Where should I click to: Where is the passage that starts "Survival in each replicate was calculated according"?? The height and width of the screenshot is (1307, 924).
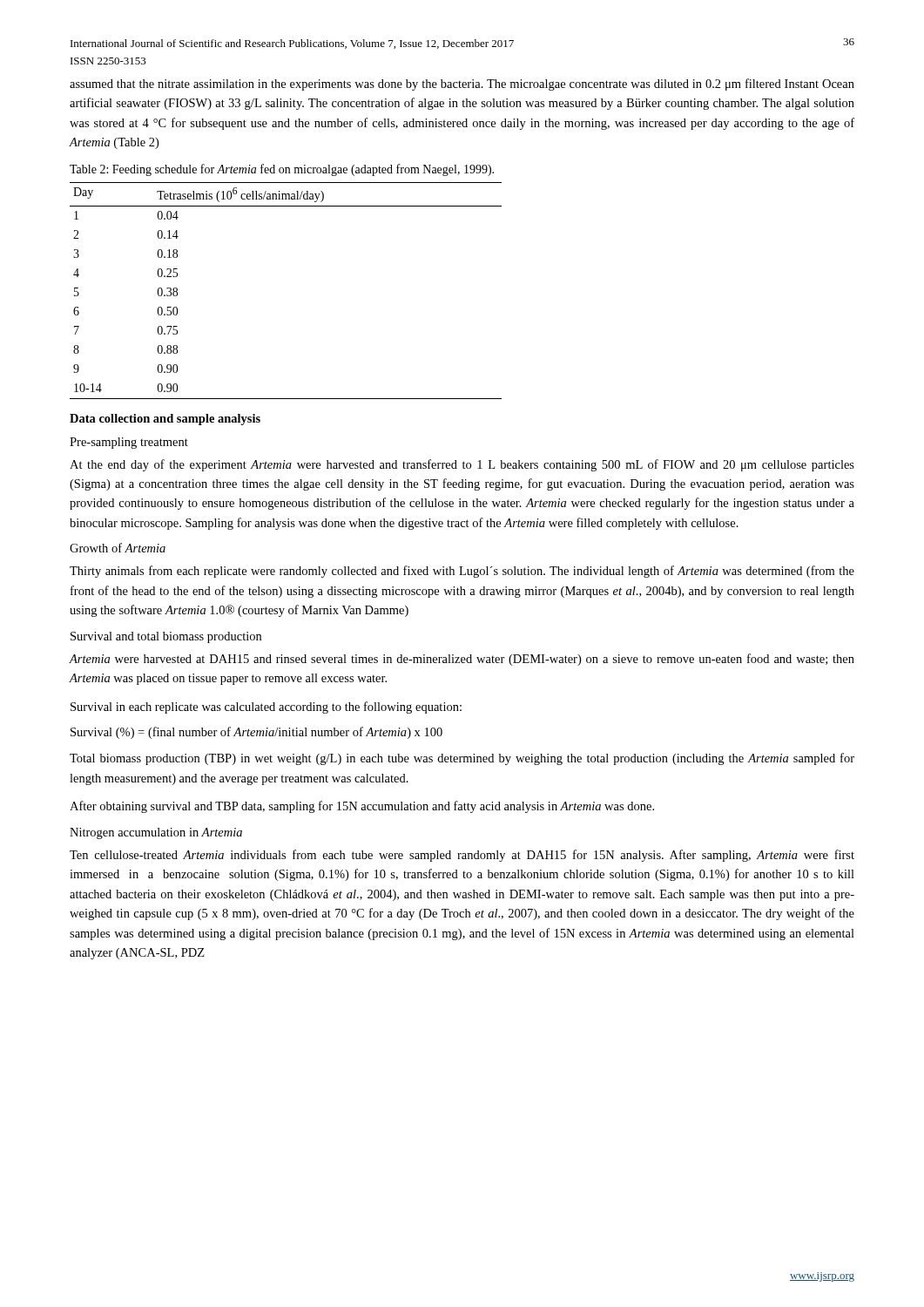(462, 707)
